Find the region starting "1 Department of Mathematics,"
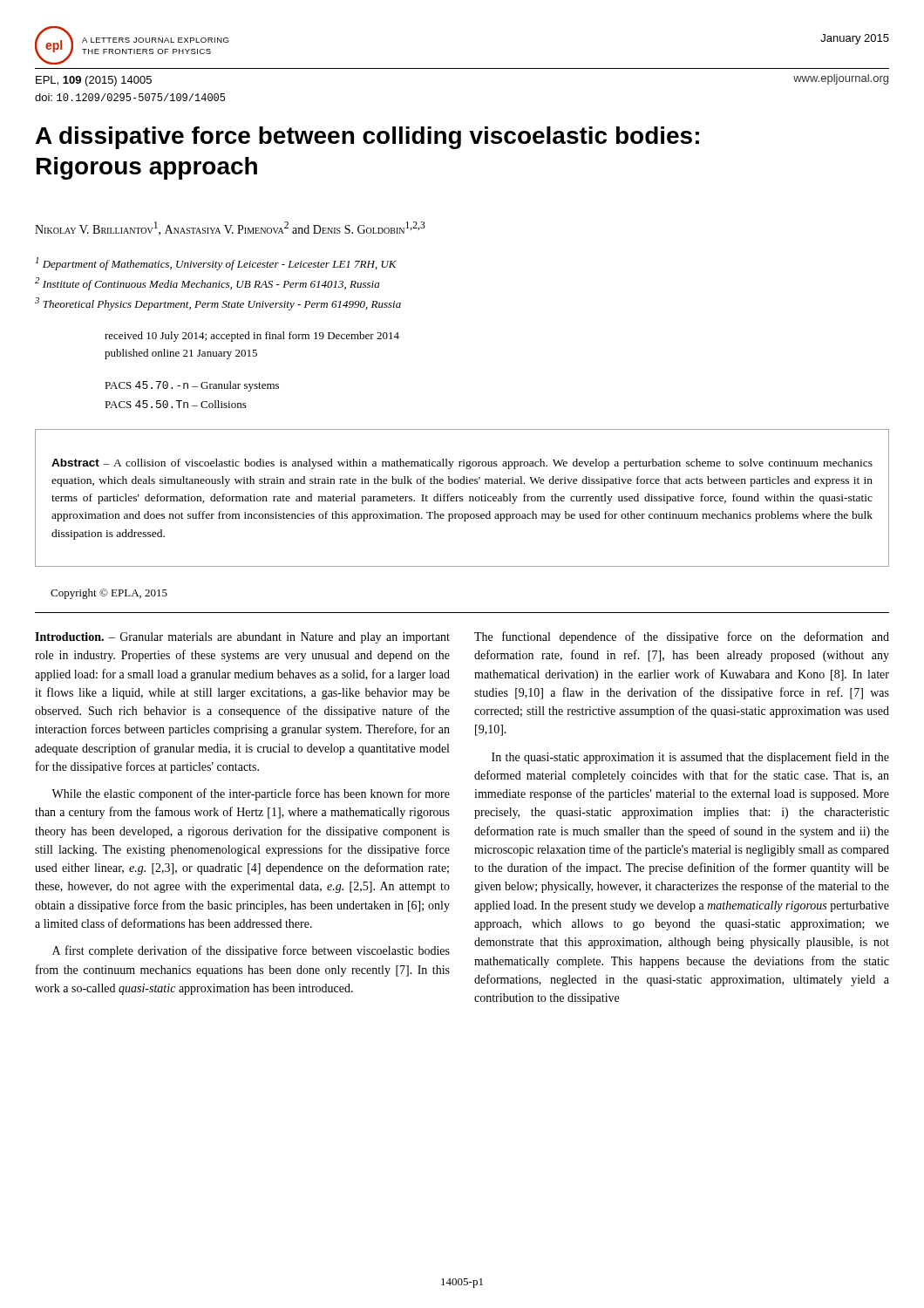924x1308 pixels. tap(216, 264)
